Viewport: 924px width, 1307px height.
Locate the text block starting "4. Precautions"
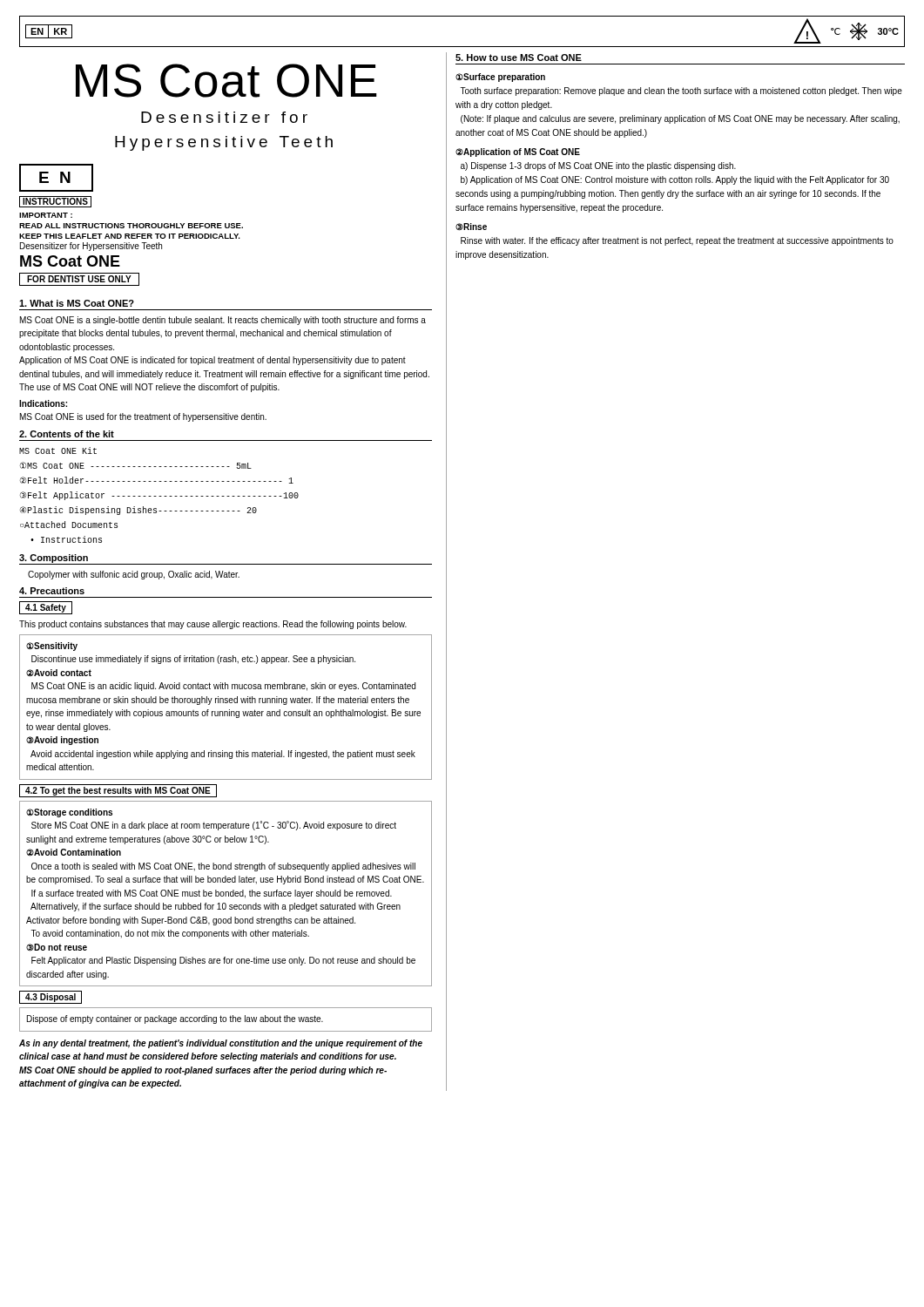(52, 591)
